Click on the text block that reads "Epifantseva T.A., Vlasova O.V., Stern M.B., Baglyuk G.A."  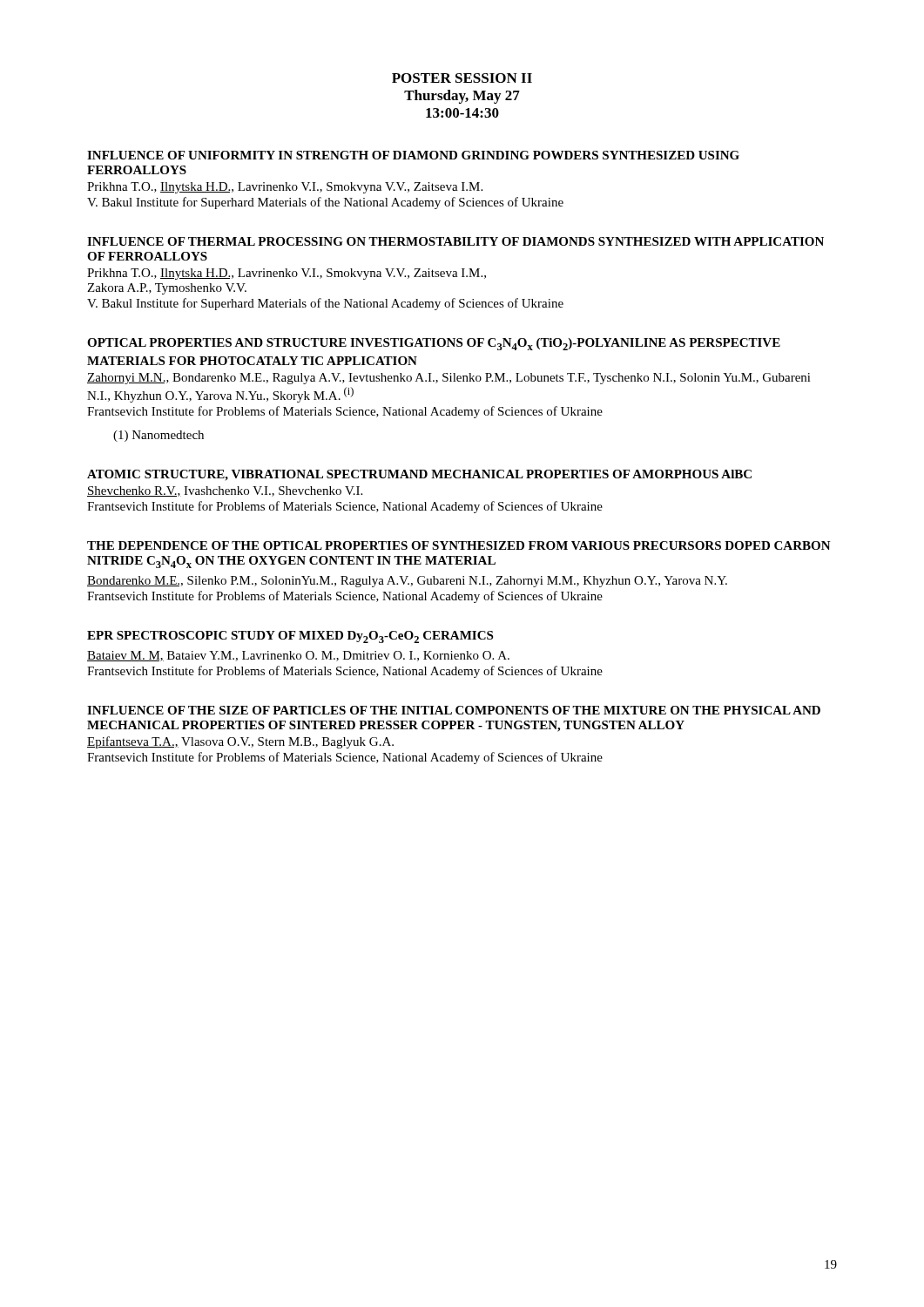click(x=462, y=750)
